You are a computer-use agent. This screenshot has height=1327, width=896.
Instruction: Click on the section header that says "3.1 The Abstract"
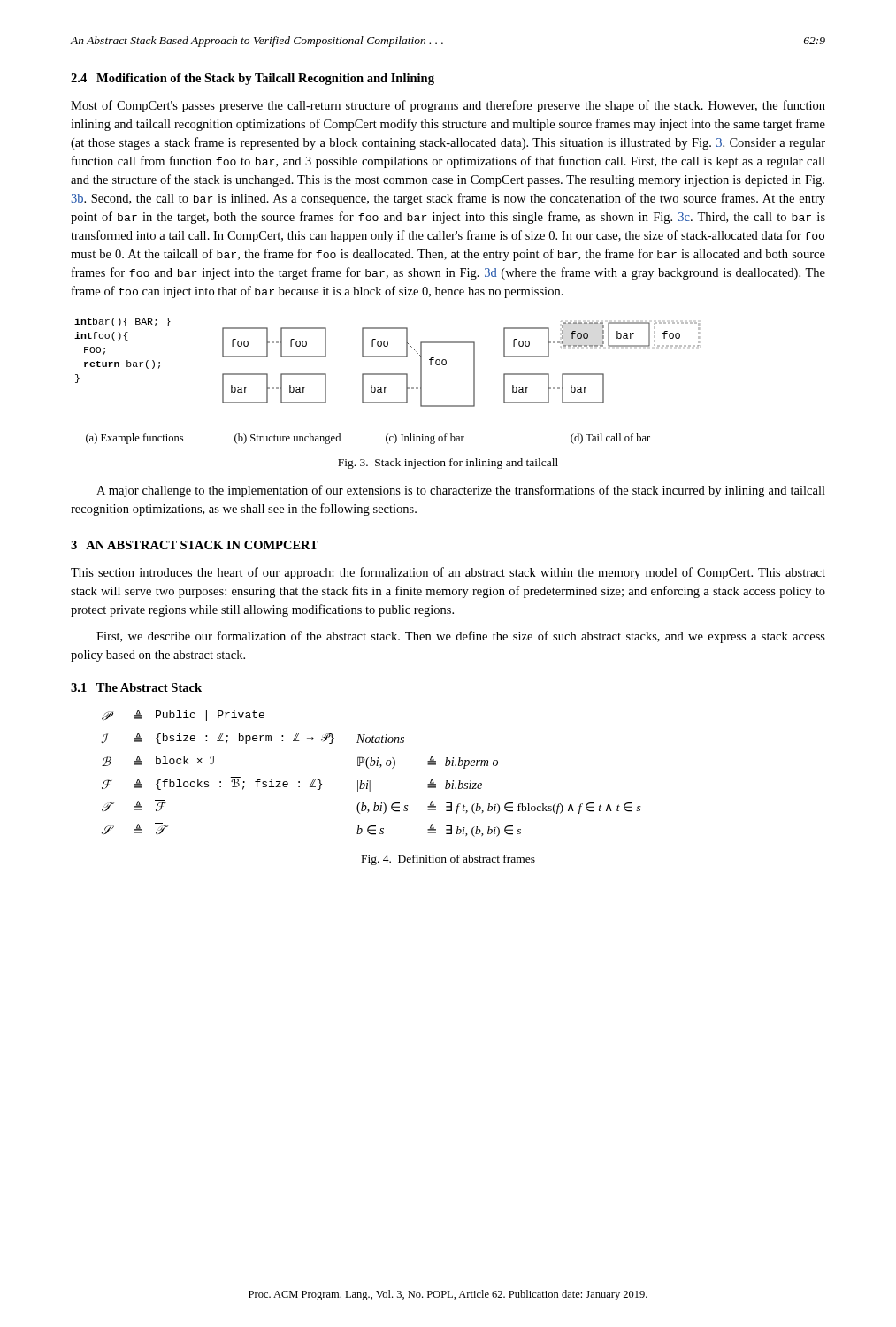[x=136, y=688]
